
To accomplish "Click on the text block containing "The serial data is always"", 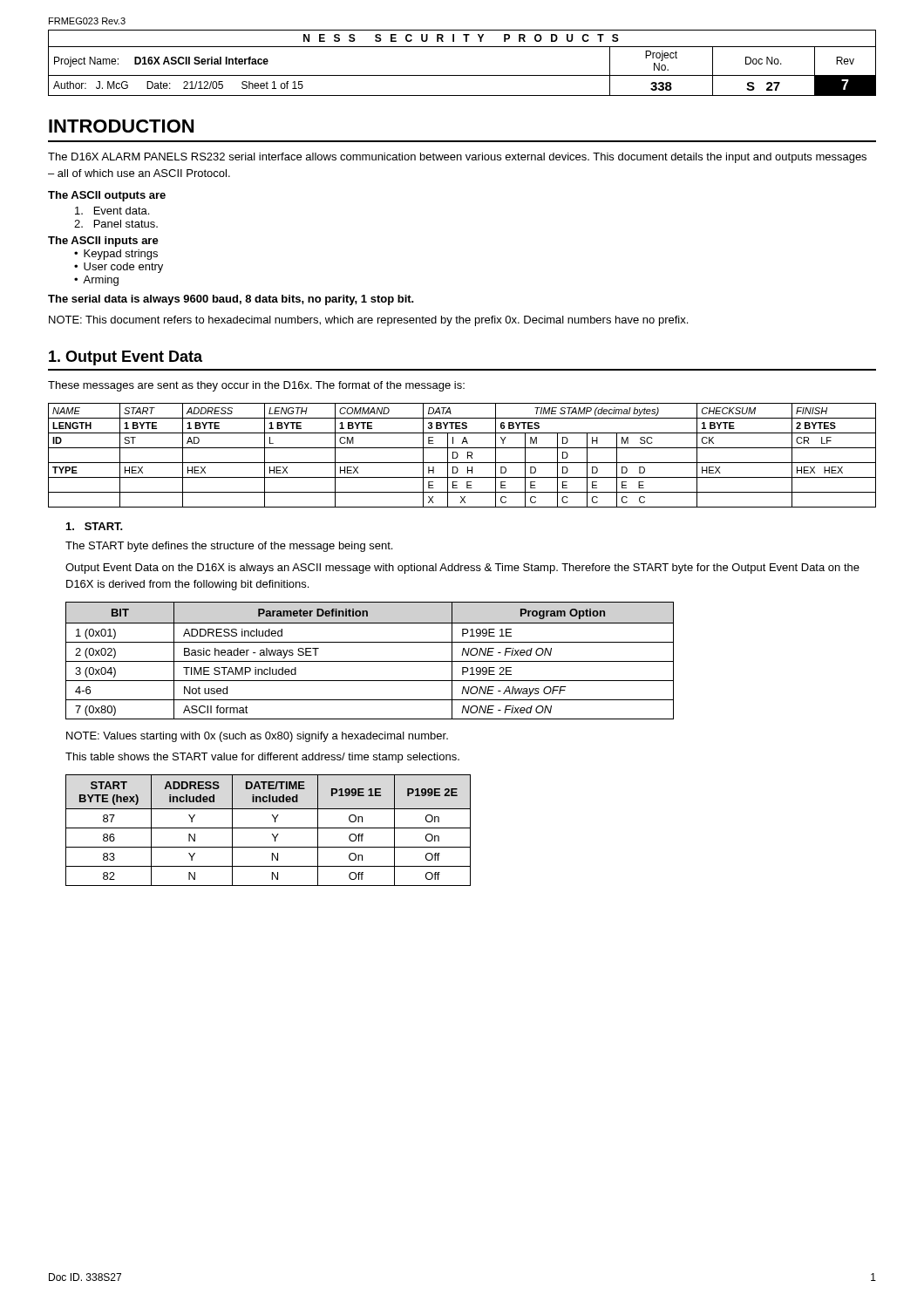I will click(x=231, y=300).
